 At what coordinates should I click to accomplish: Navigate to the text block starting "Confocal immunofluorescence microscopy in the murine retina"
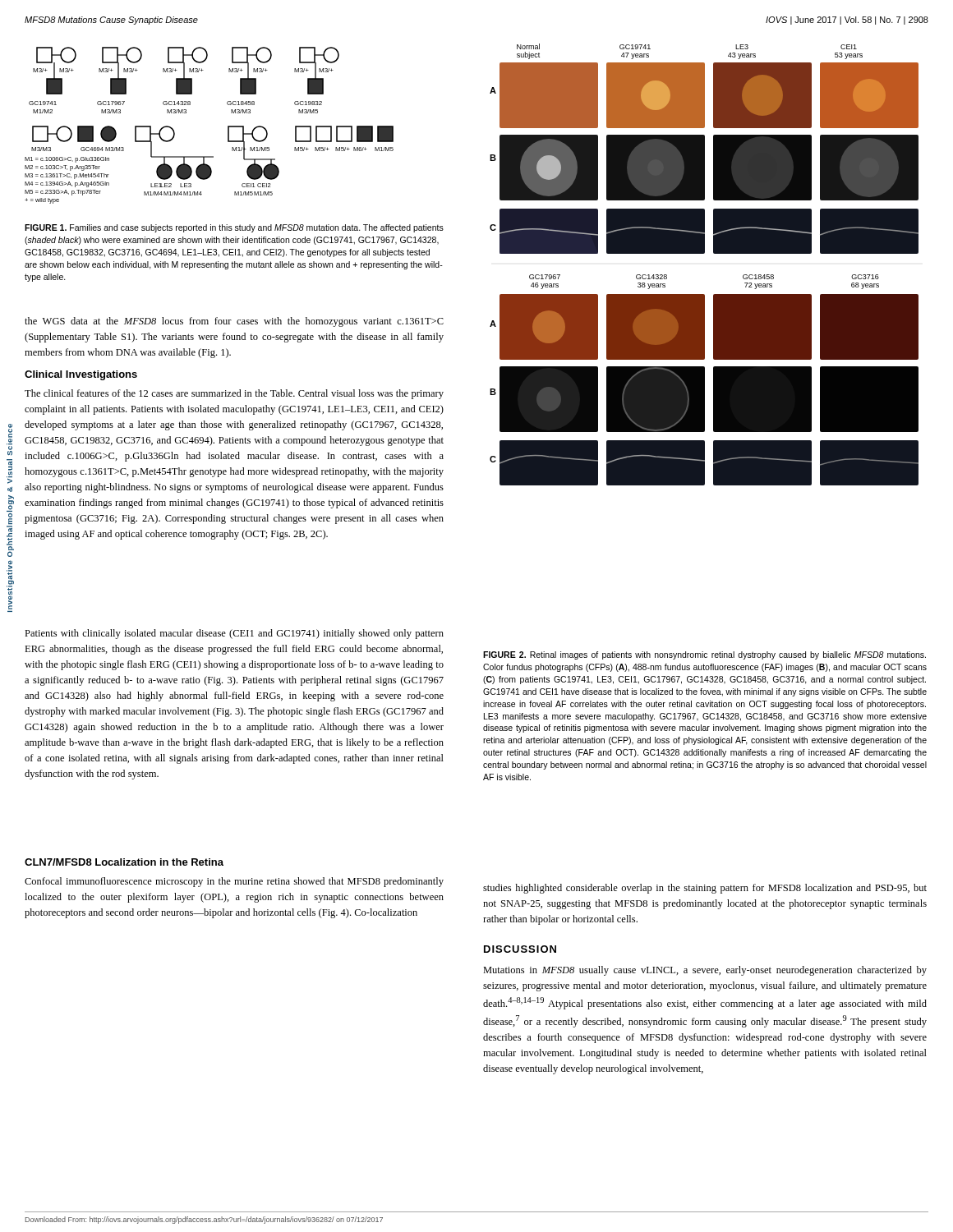click(234, 897)
